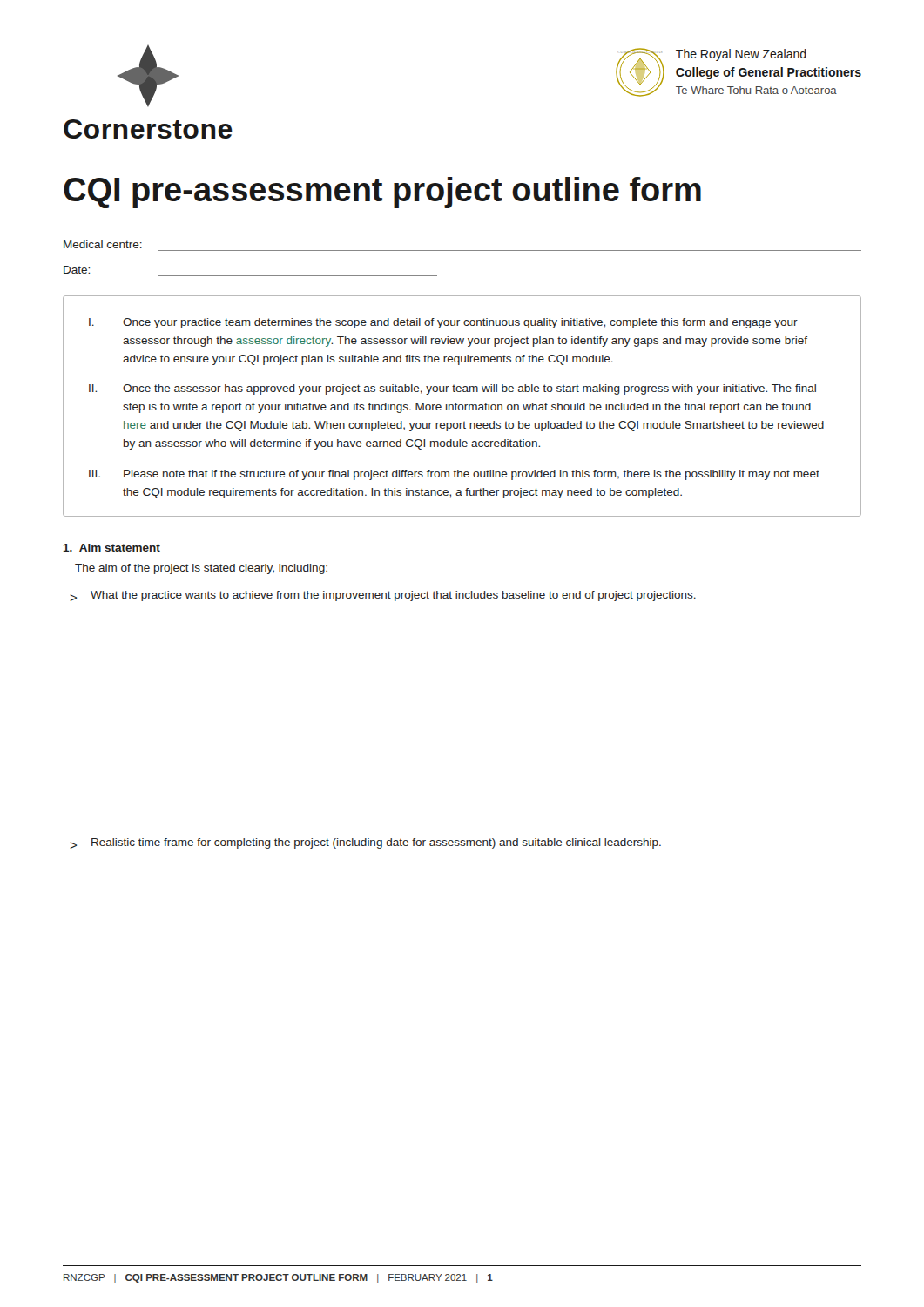Find the text that says "Medical centre:"
The height and width of the screenshot is (1307, 924).
pyautogui.click(x=462, y=242)
